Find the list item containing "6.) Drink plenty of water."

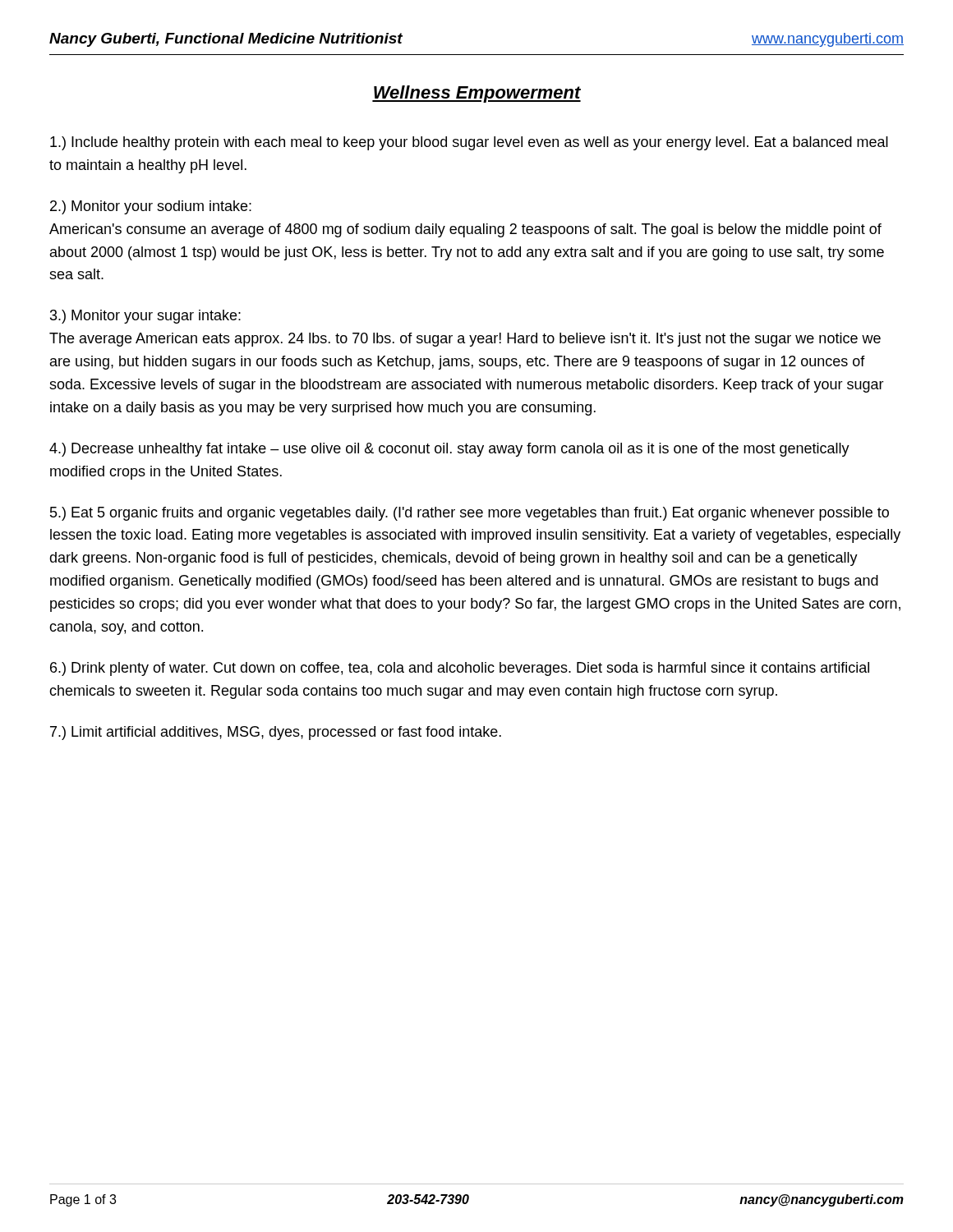click(476, 680)
